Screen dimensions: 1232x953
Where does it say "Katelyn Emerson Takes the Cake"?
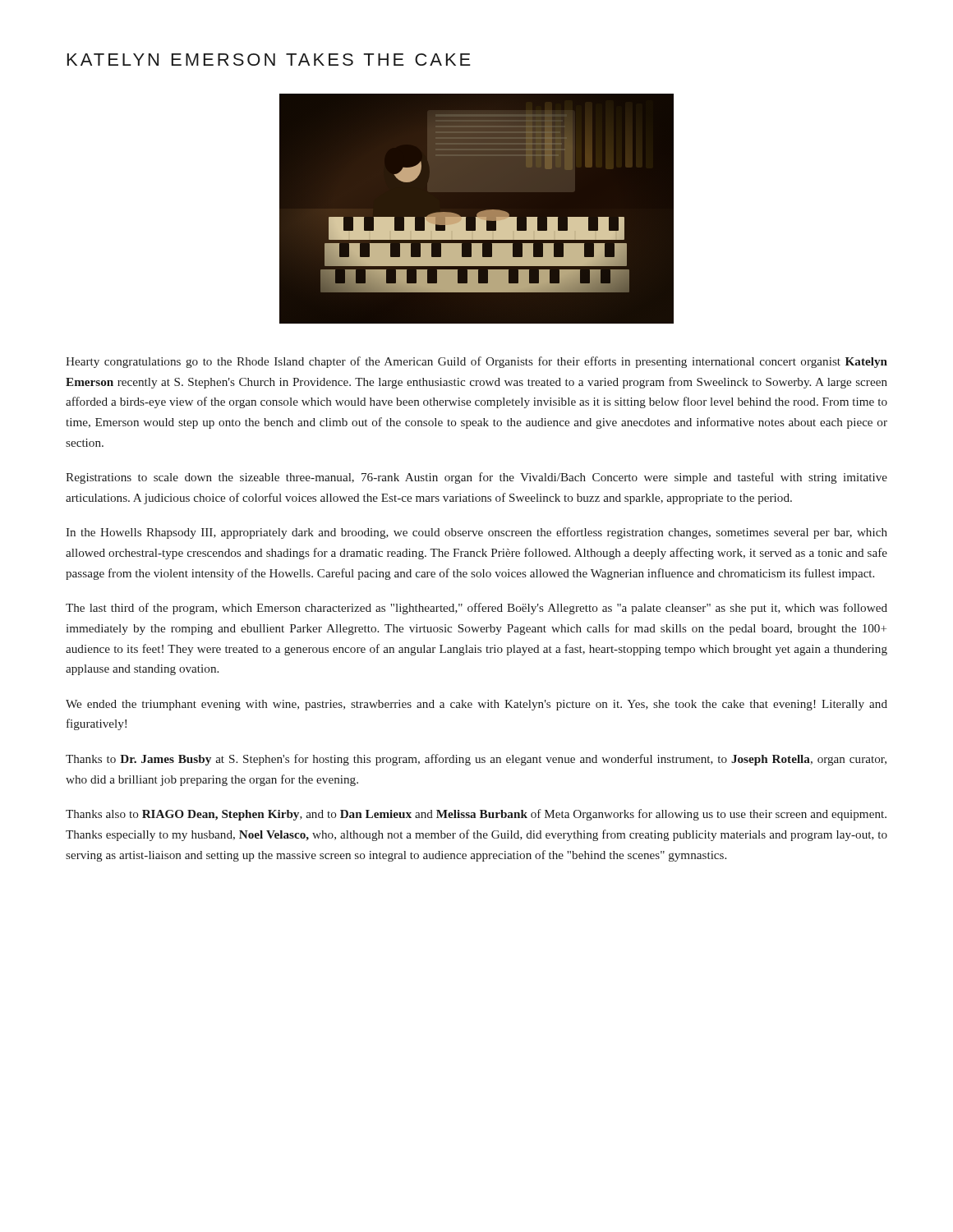(x=270, y=60)
